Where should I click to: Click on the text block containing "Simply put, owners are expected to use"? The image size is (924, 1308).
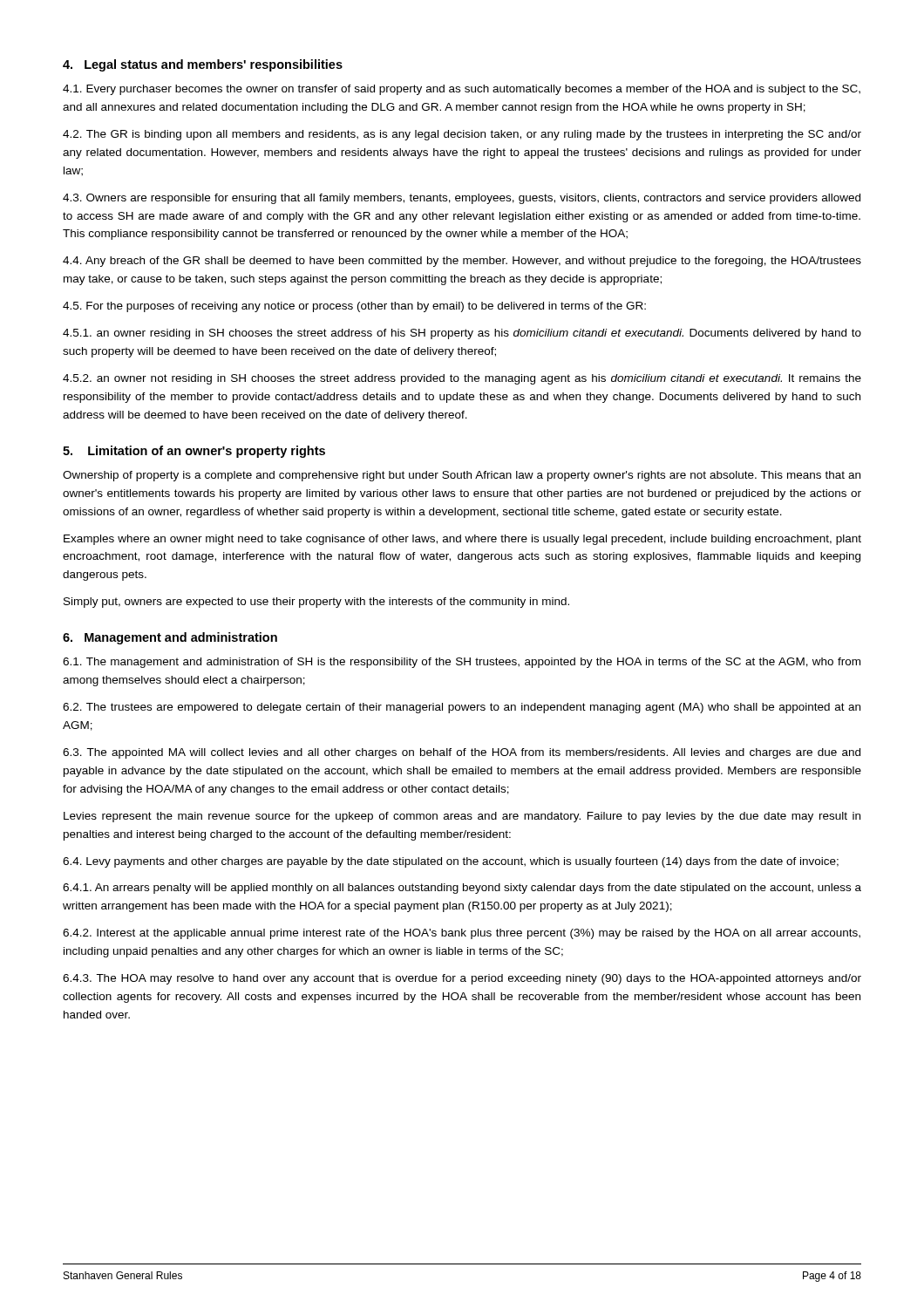point(317,602)
